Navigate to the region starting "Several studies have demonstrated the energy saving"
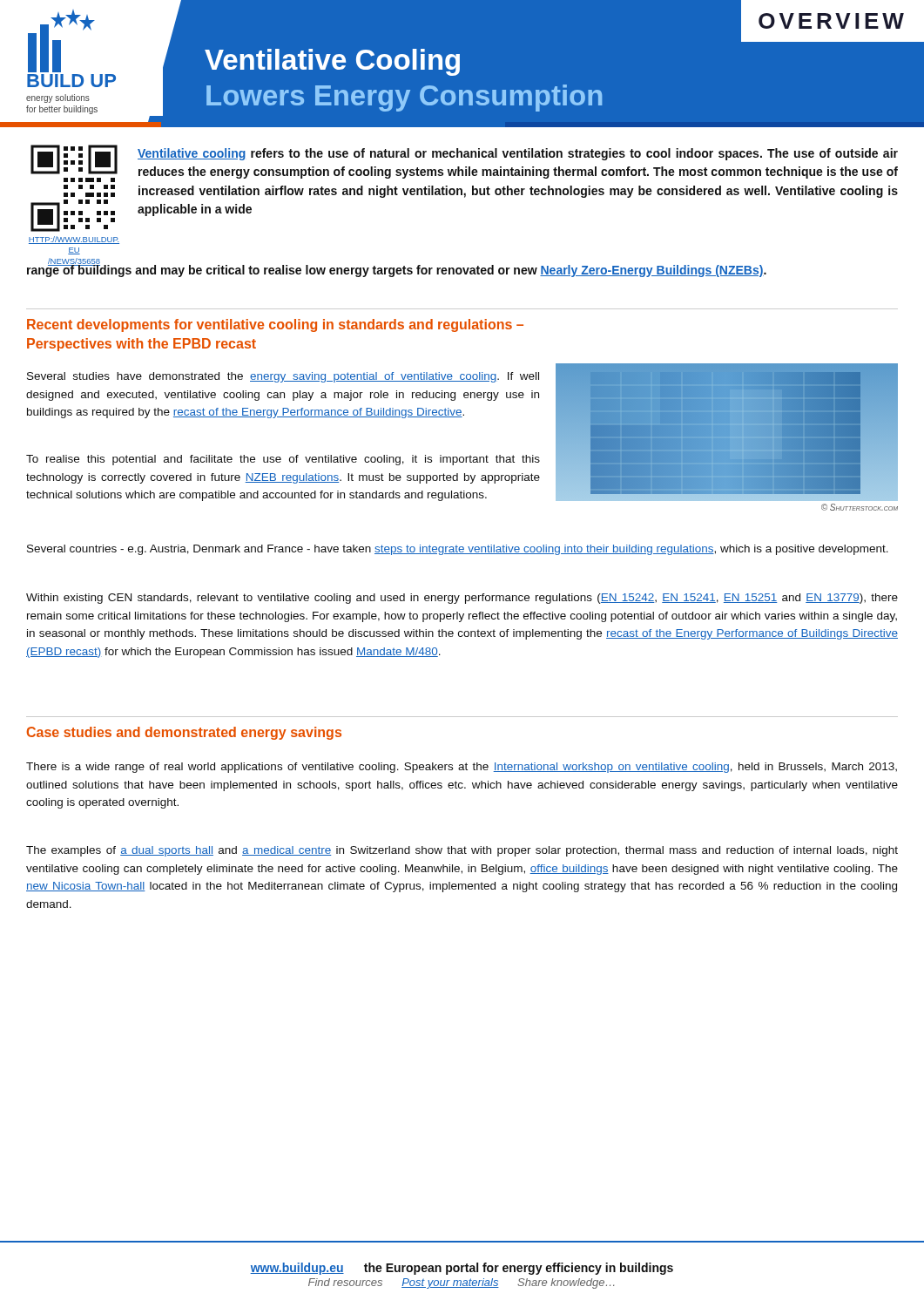 pyautogui.click(x=283, y=394)
